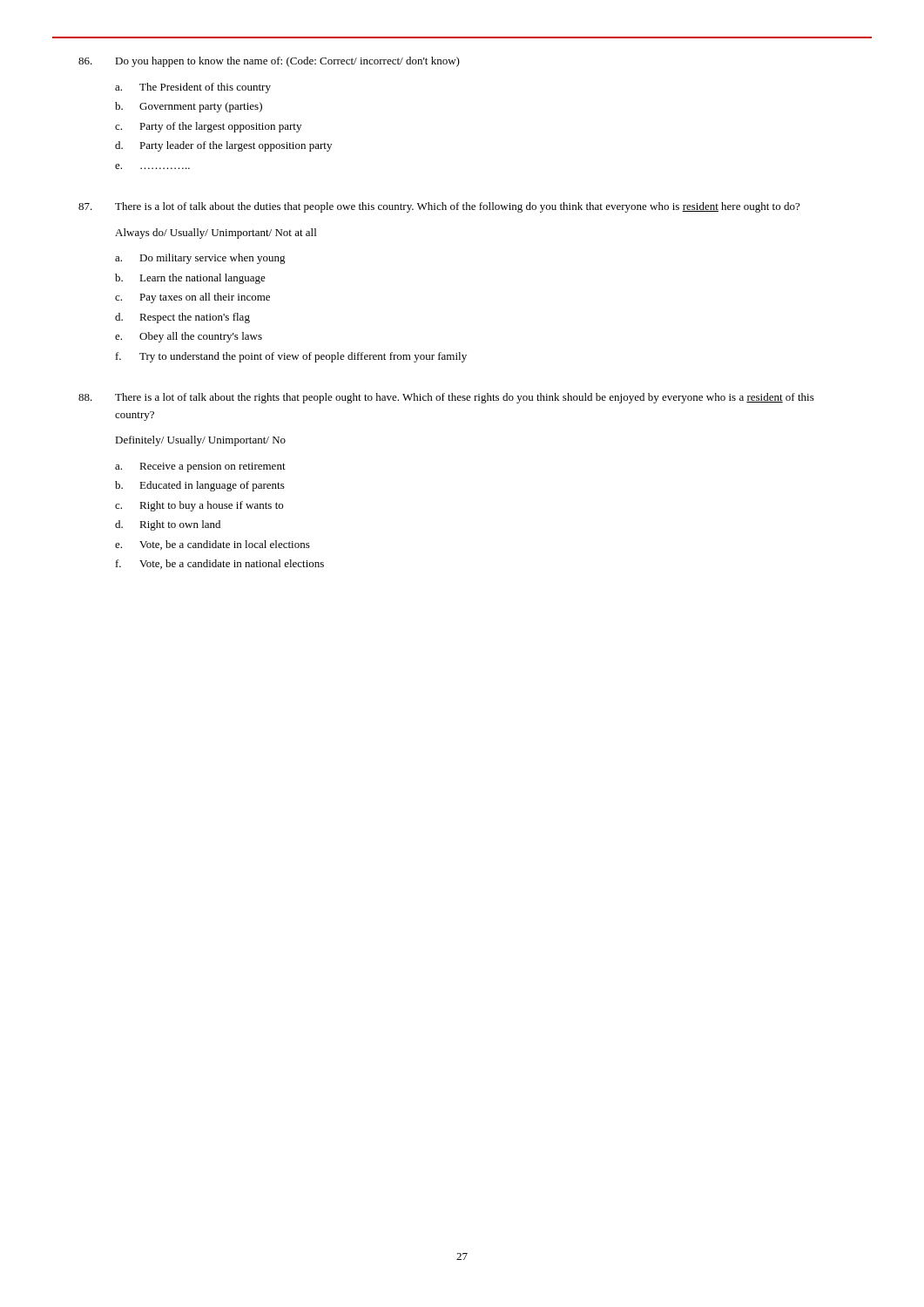Find the block starting "b. Educated in language of parents"
Viewport: 924px width, 1307px height.
coord(200,486)
